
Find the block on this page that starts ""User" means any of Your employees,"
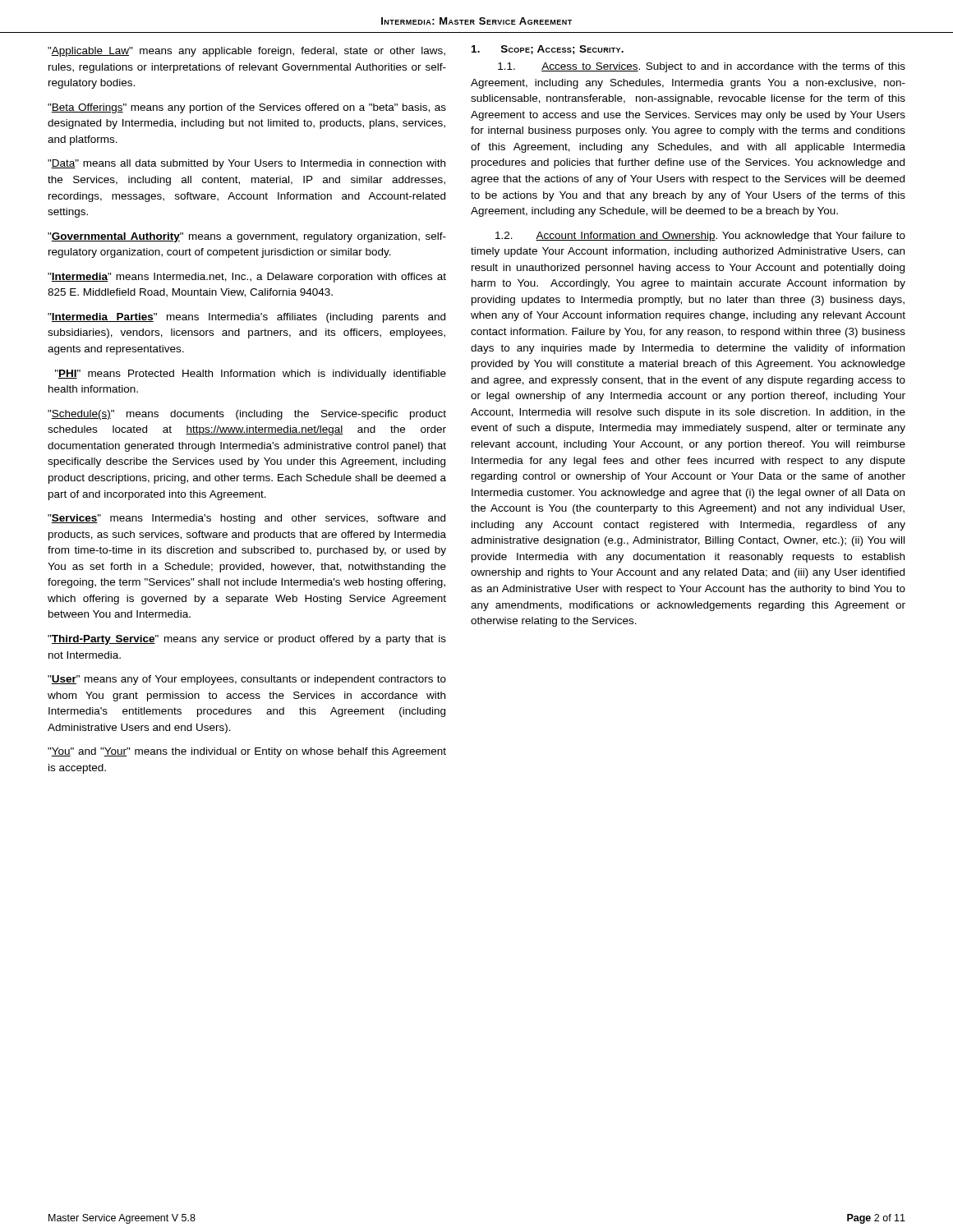coord(247,703)
